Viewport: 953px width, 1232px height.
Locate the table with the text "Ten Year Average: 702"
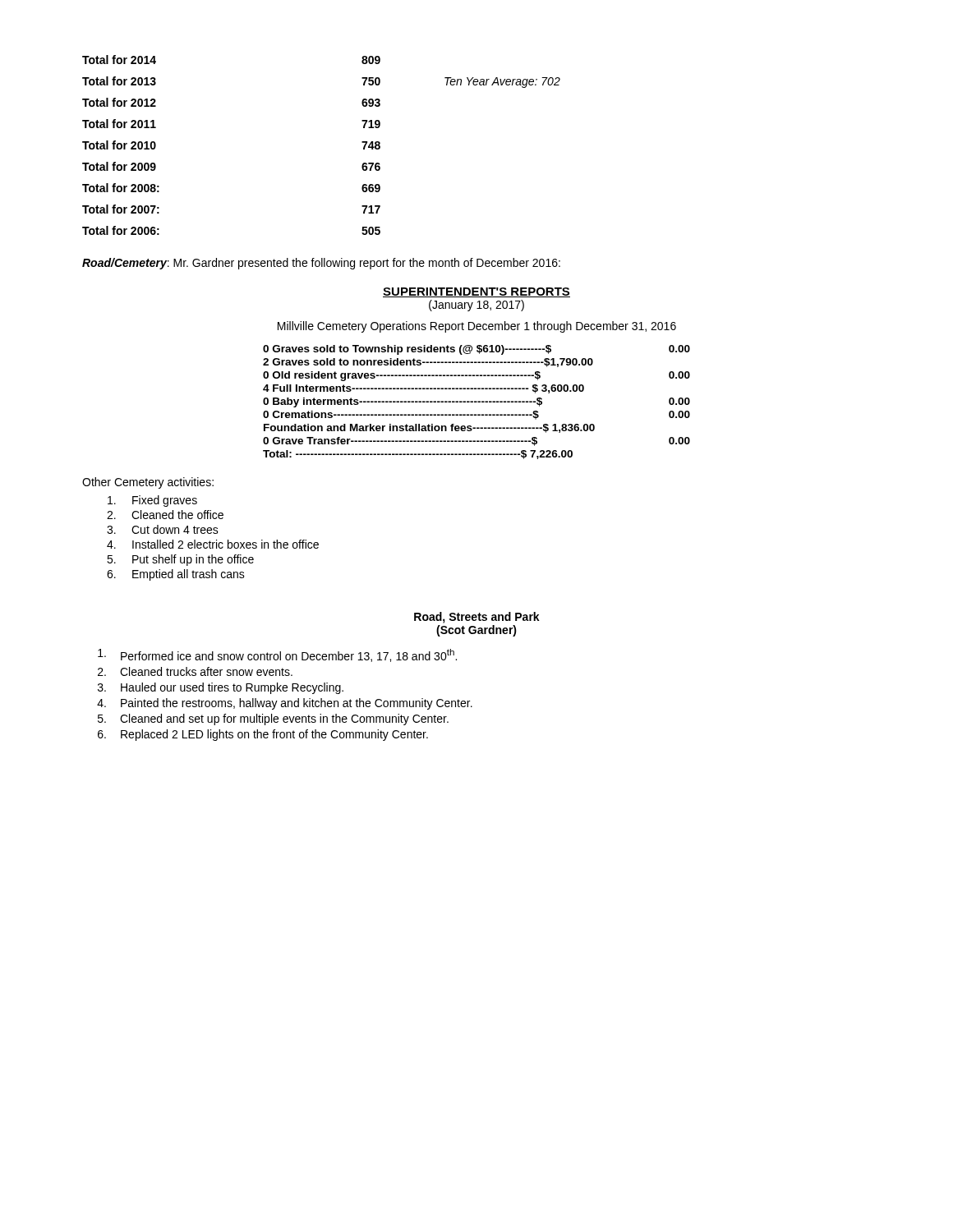coord(476,145)
